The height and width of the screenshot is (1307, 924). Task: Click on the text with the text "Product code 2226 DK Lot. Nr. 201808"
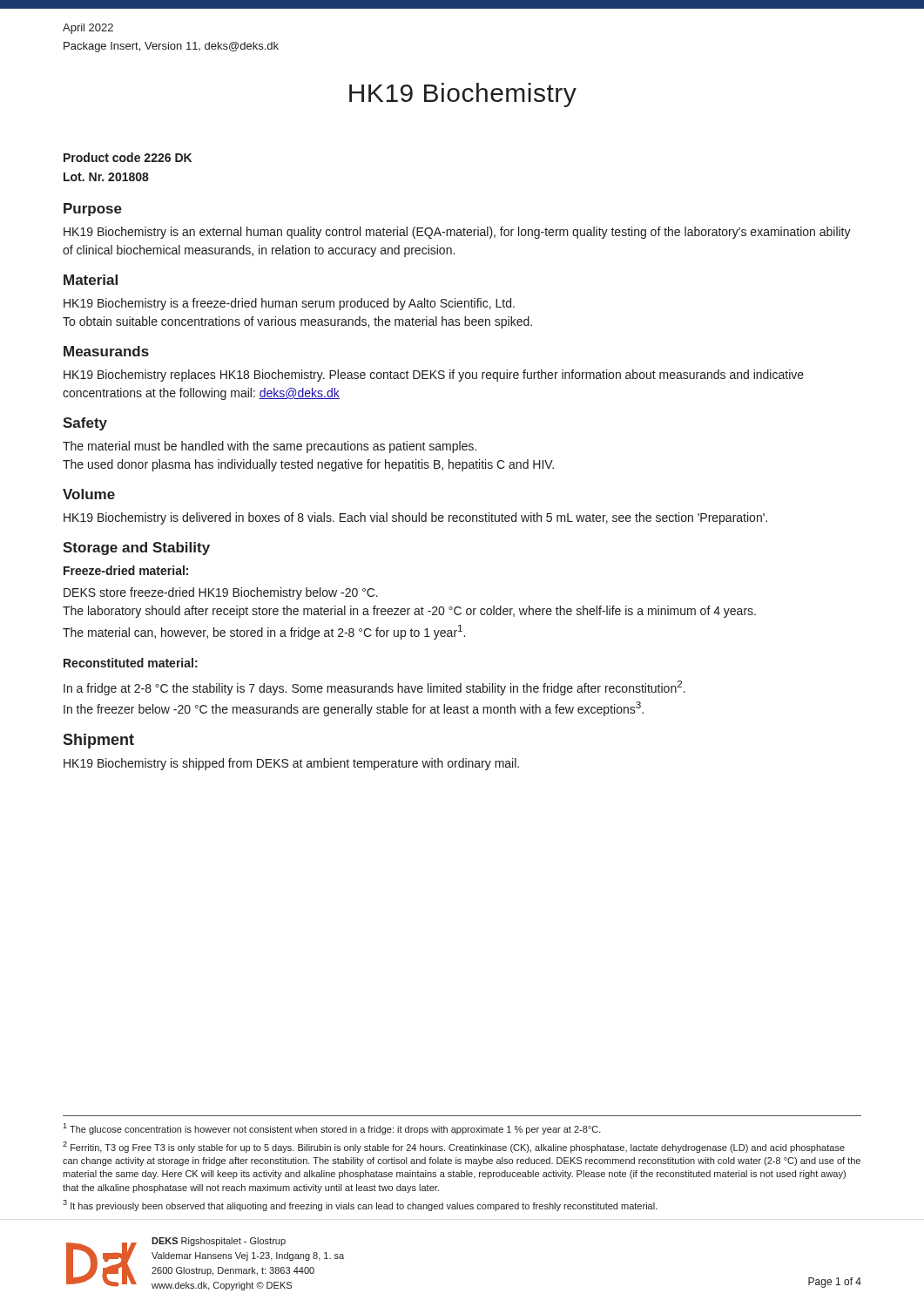point(127,167)
